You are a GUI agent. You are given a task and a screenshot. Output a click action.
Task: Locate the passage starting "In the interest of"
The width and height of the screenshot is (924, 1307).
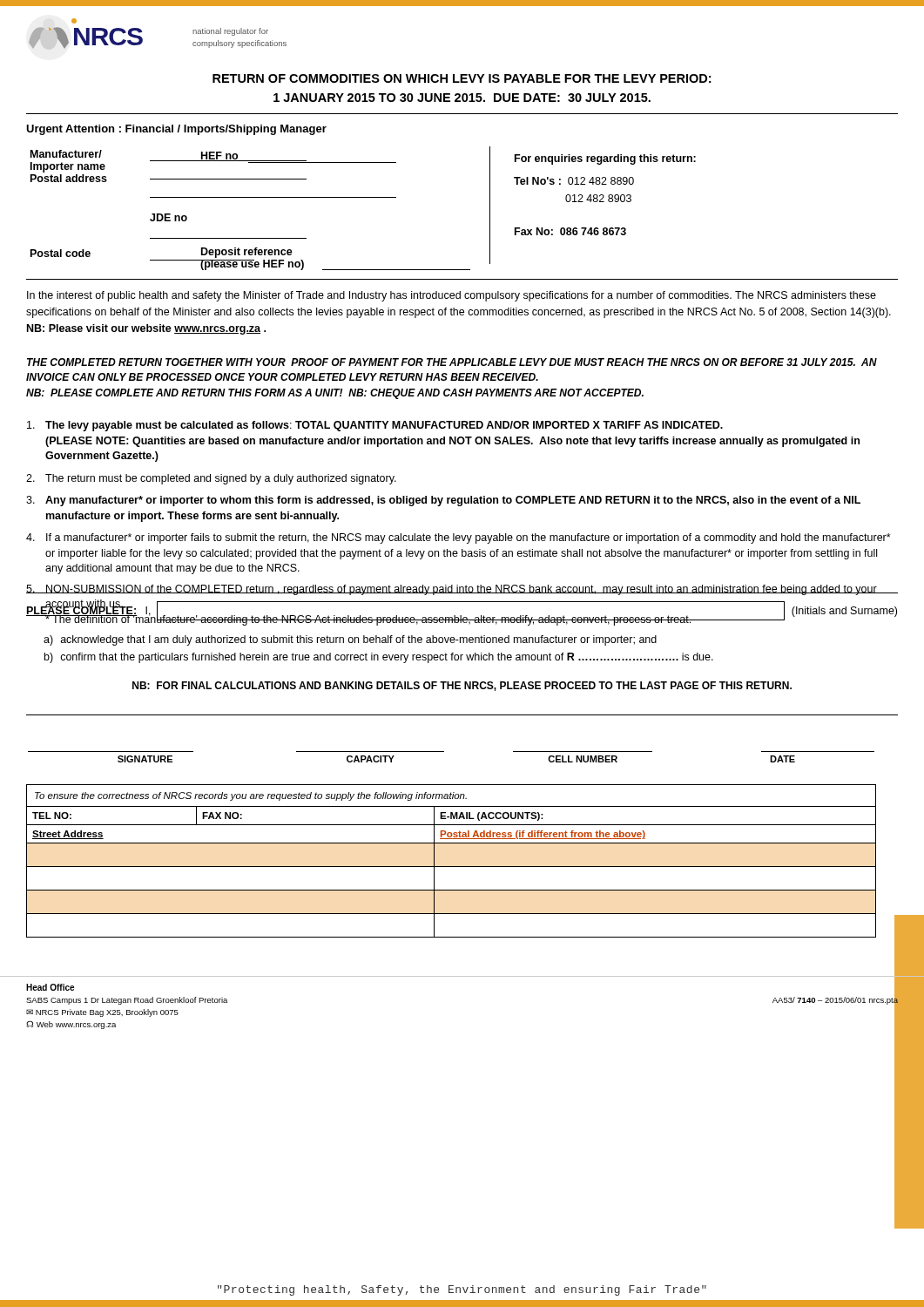[459, 312]
